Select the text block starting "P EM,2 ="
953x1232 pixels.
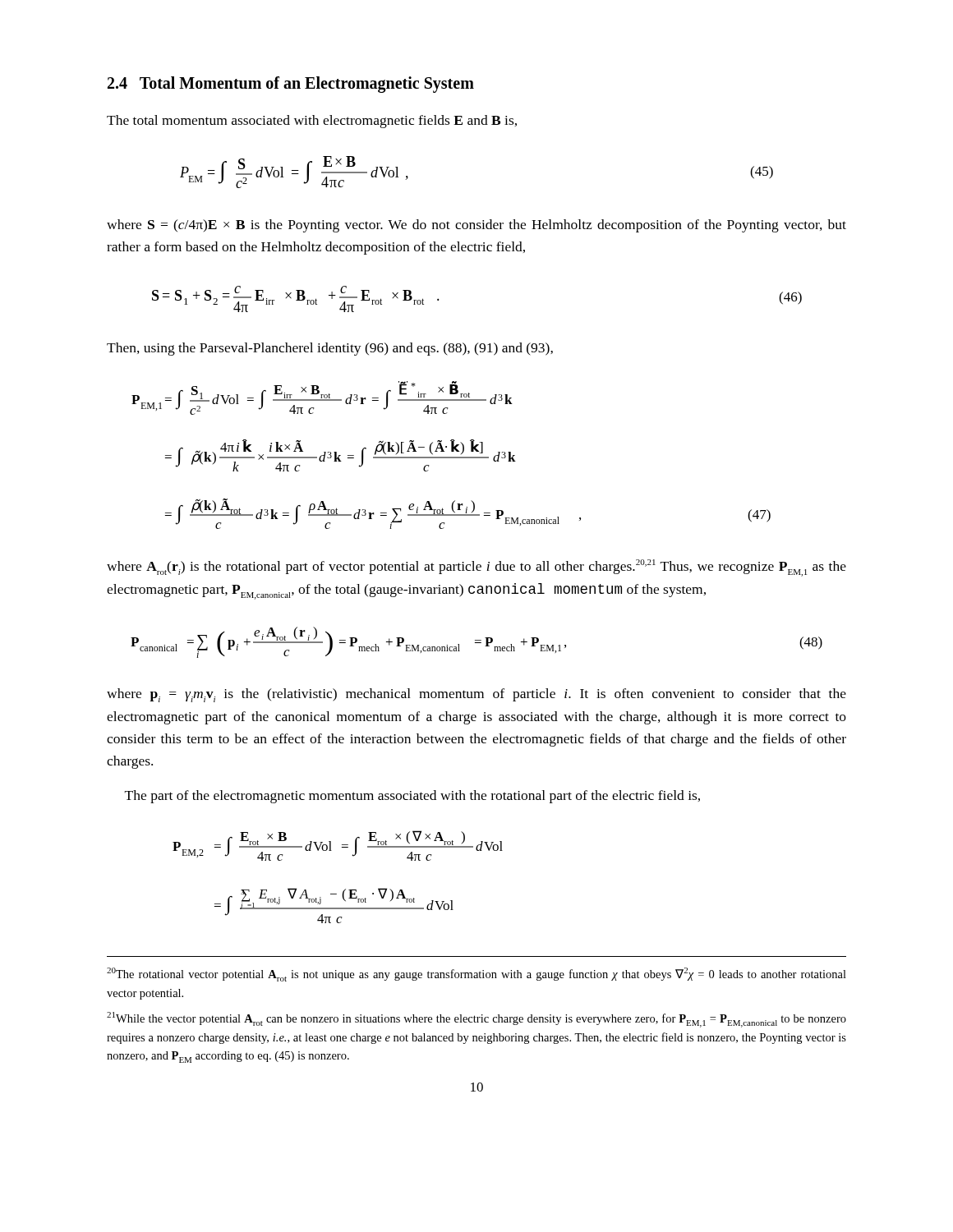point(338,846)
